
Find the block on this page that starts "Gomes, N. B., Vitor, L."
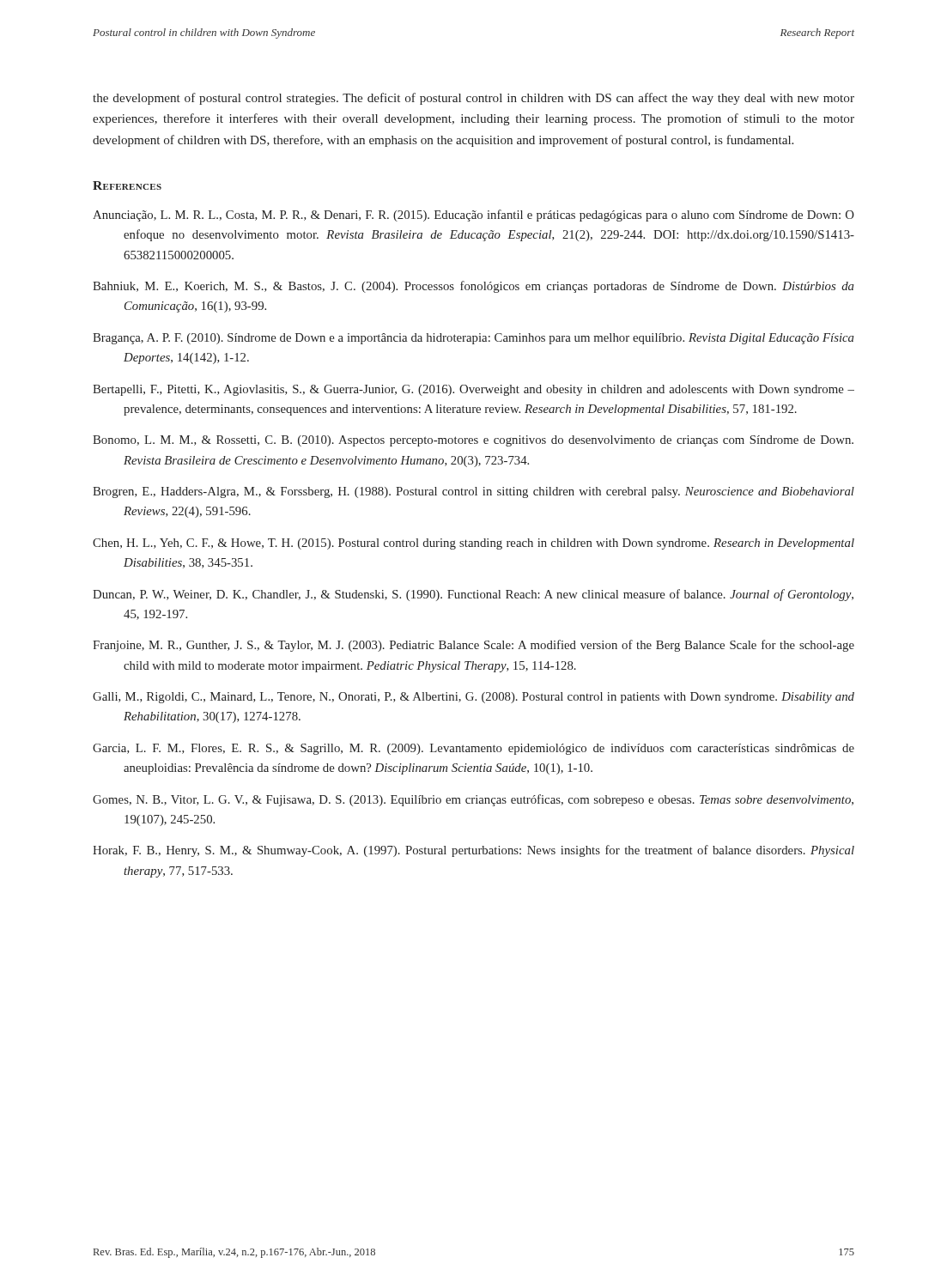pyautogui.click(x=474, y=809)
